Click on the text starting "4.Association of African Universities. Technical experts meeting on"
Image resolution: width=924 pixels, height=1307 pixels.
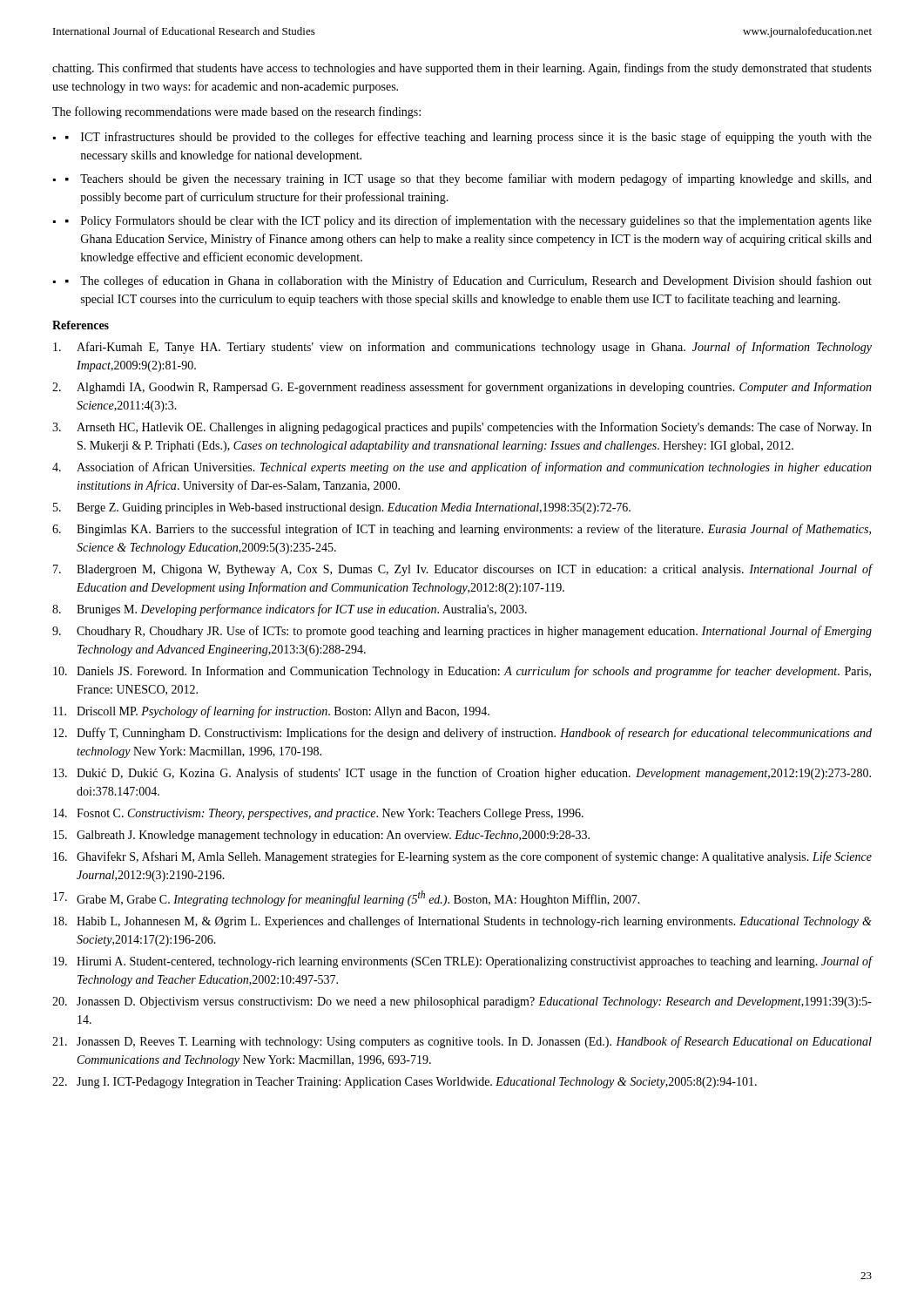(462, 477)
